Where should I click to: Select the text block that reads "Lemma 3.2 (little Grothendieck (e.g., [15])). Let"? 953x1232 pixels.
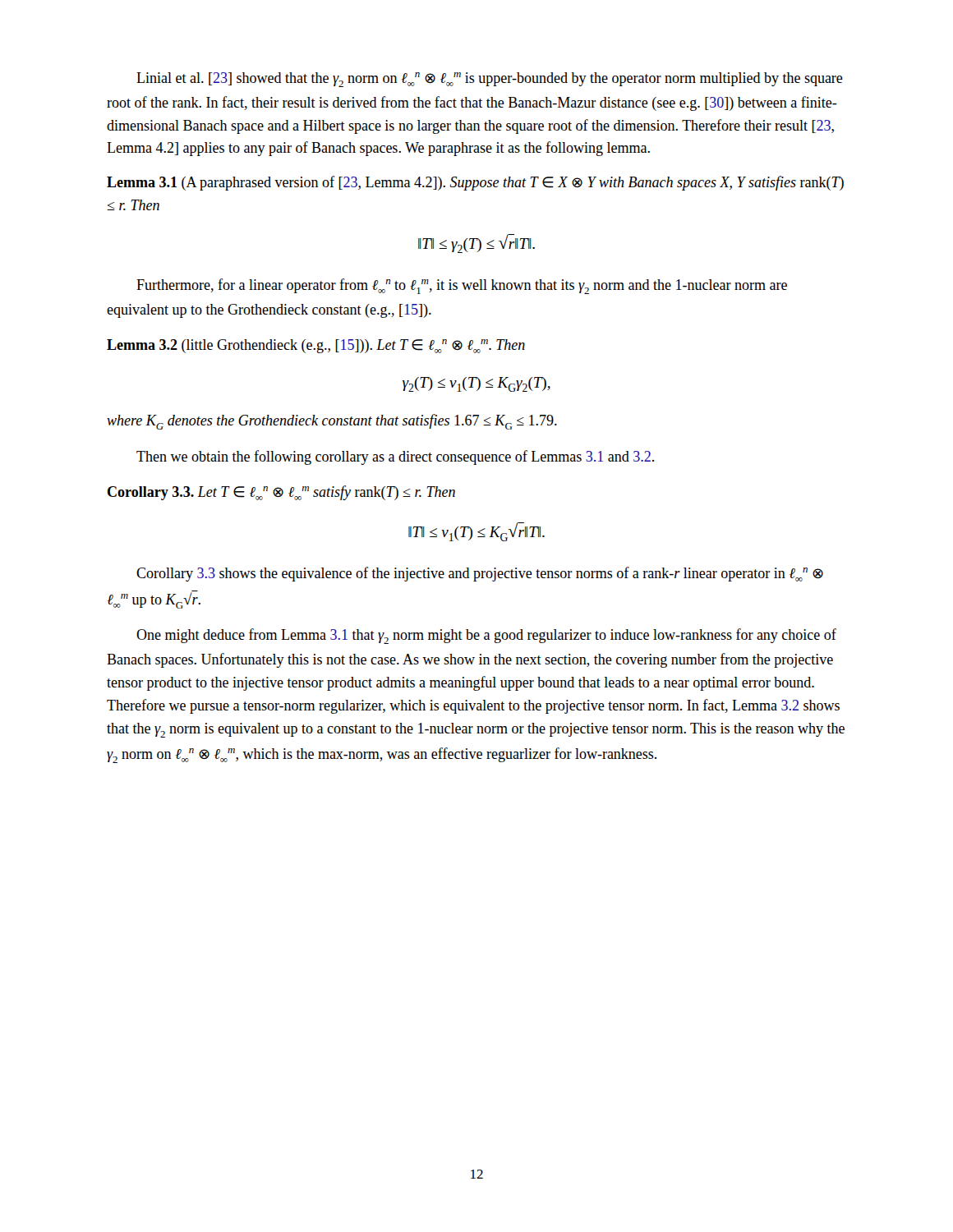(316, 346)
